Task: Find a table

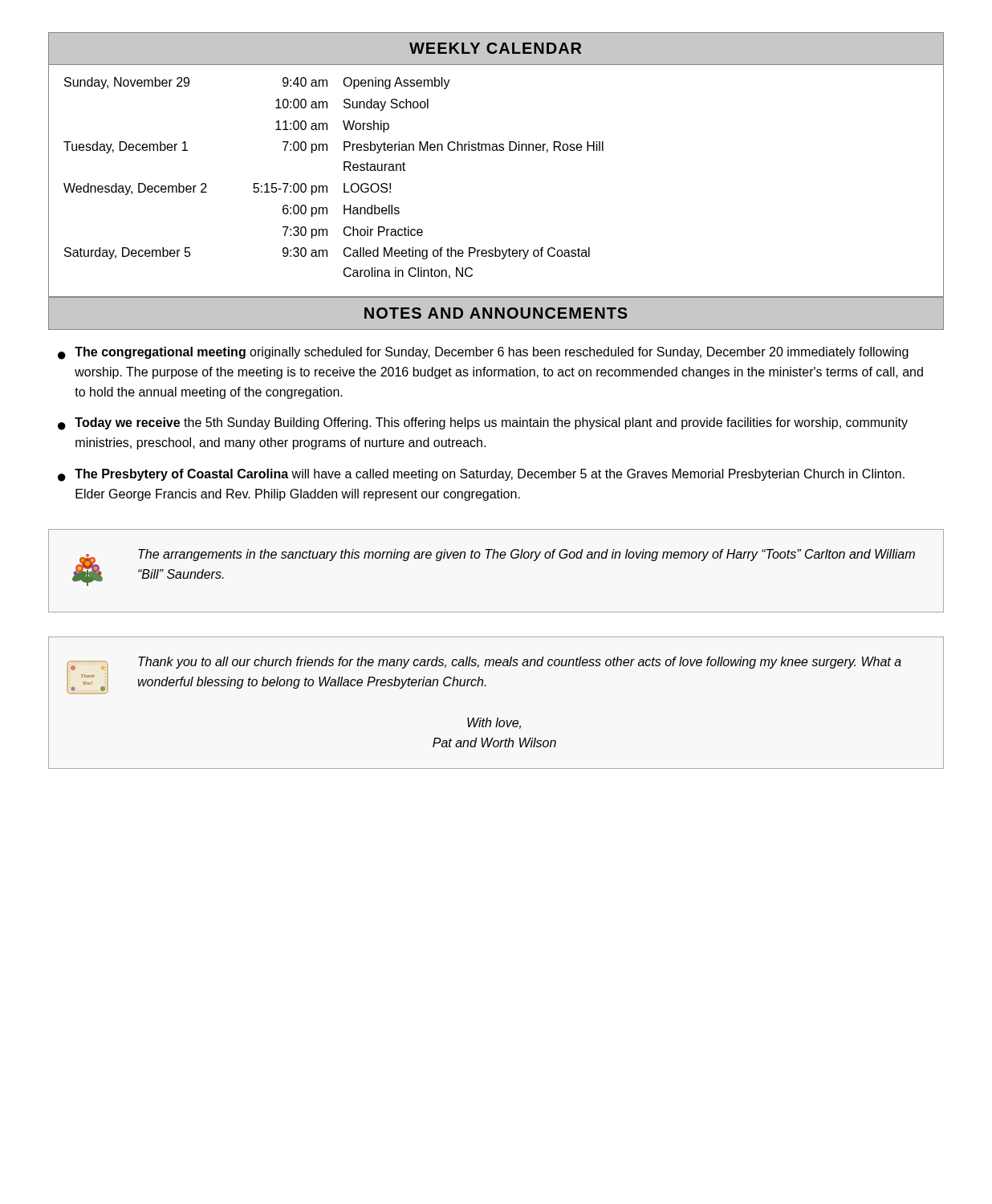Action: (496, 165)
